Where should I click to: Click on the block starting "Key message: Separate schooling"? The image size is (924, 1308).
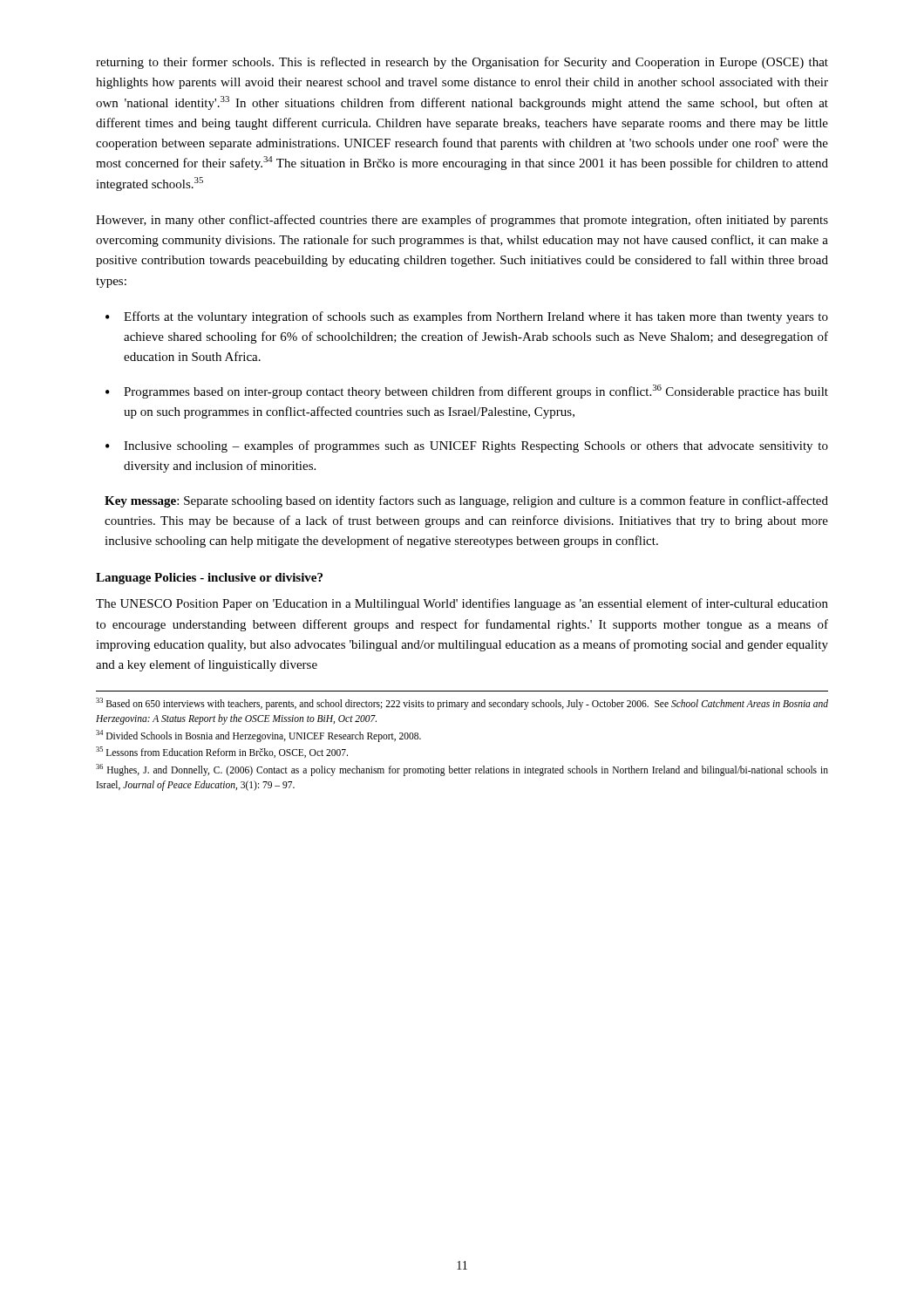(x=466, y=520)
